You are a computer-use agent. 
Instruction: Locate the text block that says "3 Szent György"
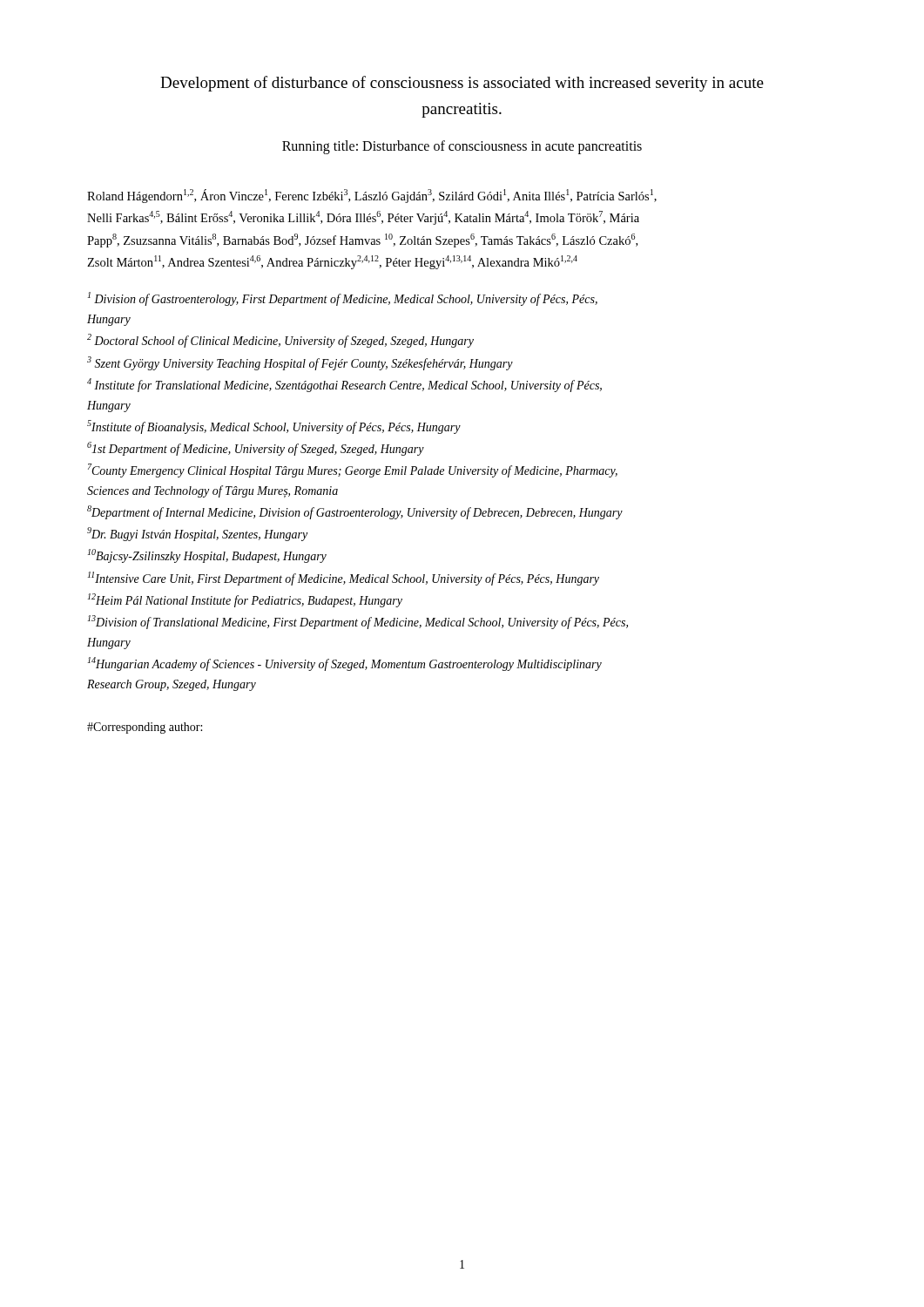point(300,362)
